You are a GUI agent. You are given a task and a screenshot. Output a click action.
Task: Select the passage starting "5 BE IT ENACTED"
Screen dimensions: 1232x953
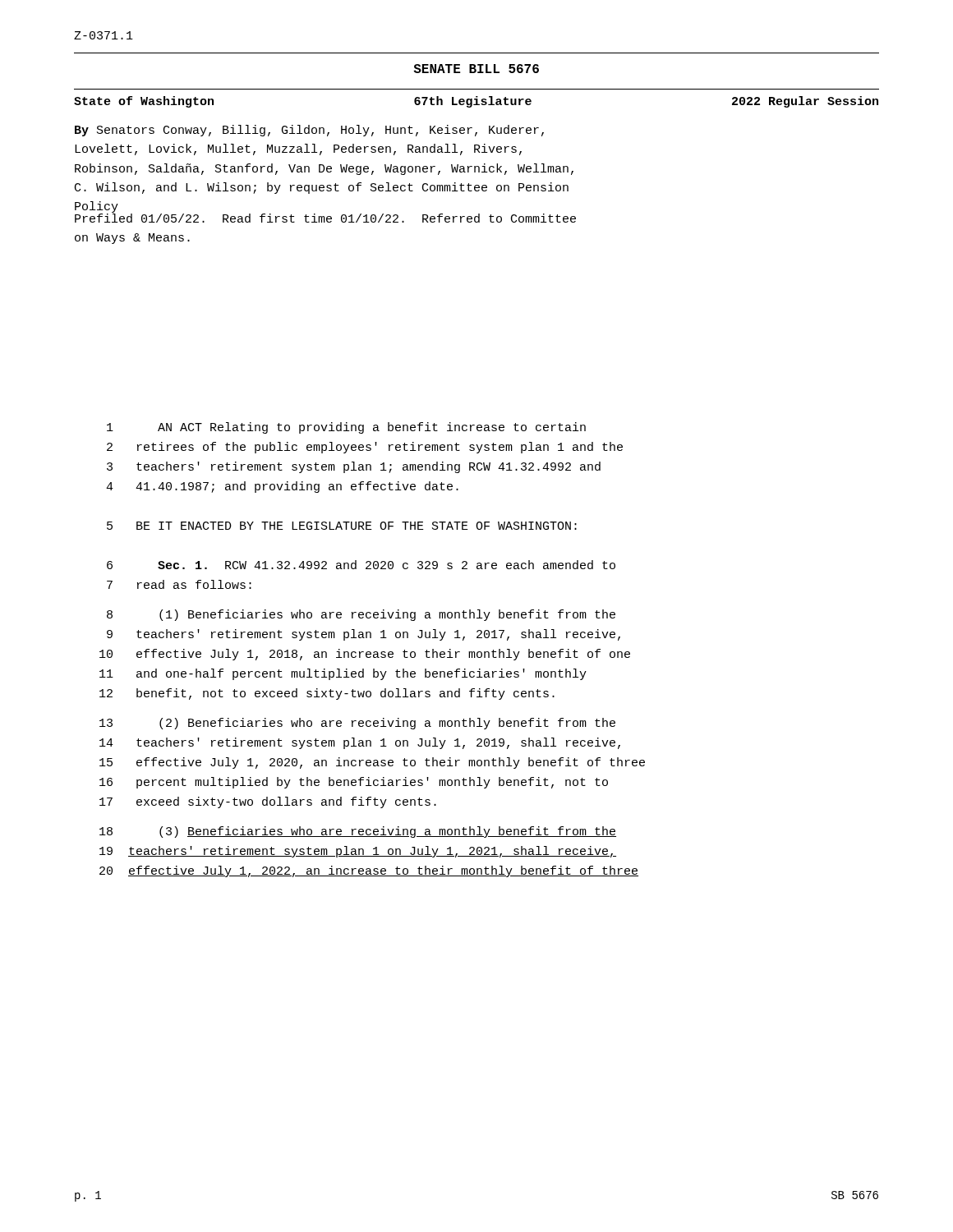click(476, 527)
